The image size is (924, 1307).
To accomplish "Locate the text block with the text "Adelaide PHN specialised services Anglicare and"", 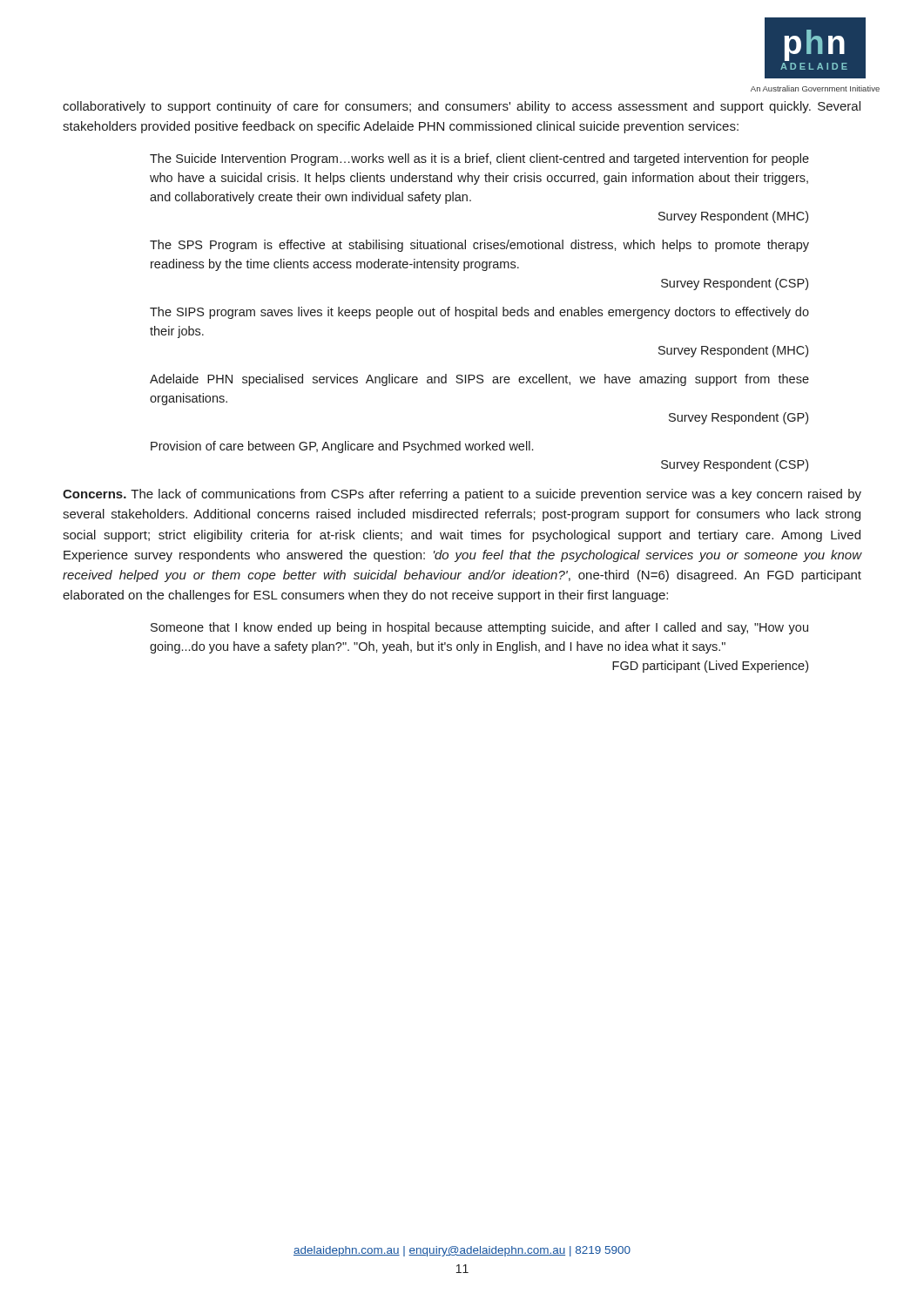I will [x=479, y=389].
